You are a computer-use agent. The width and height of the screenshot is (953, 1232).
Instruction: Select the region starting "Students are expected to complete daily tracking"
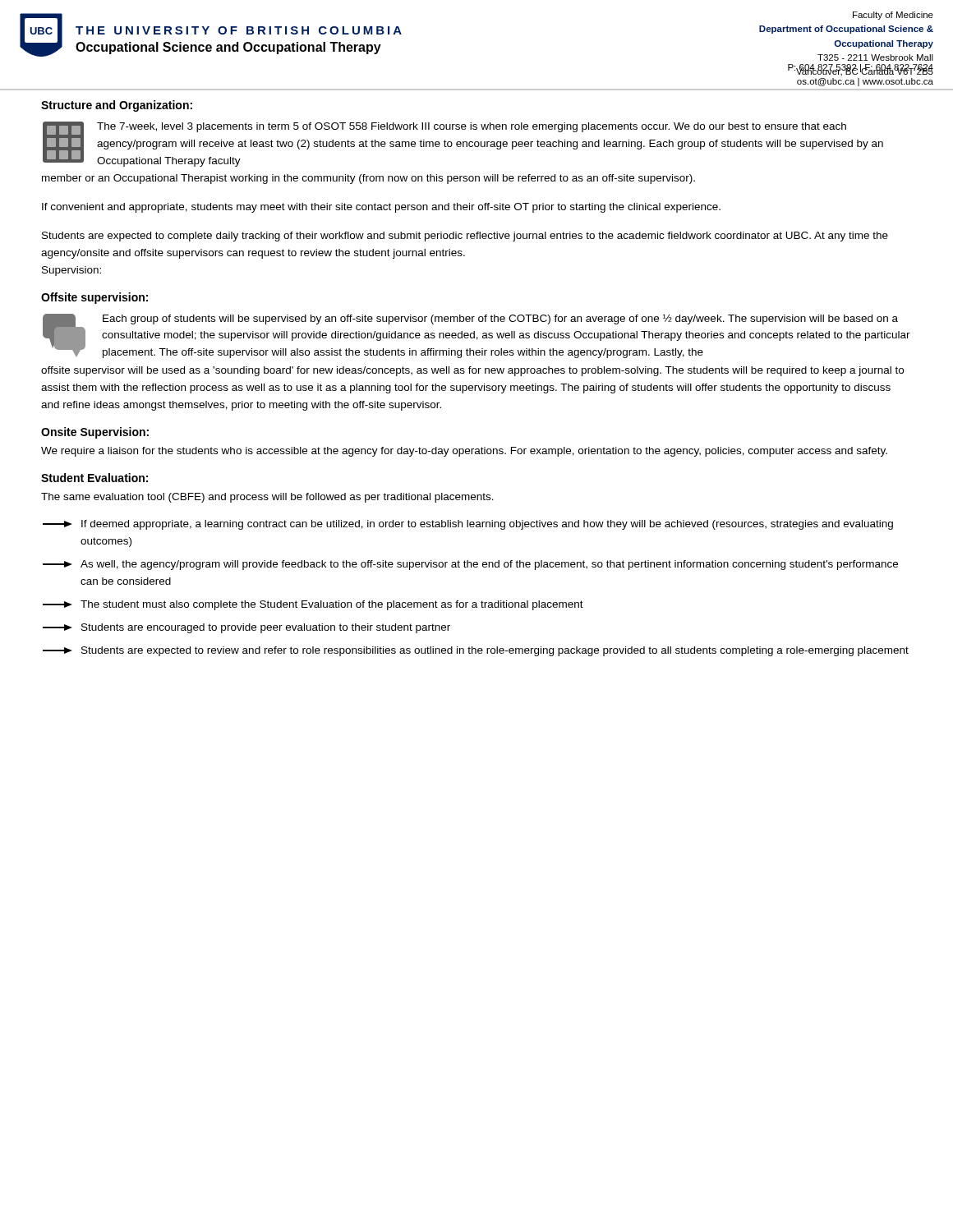point(465,252)
